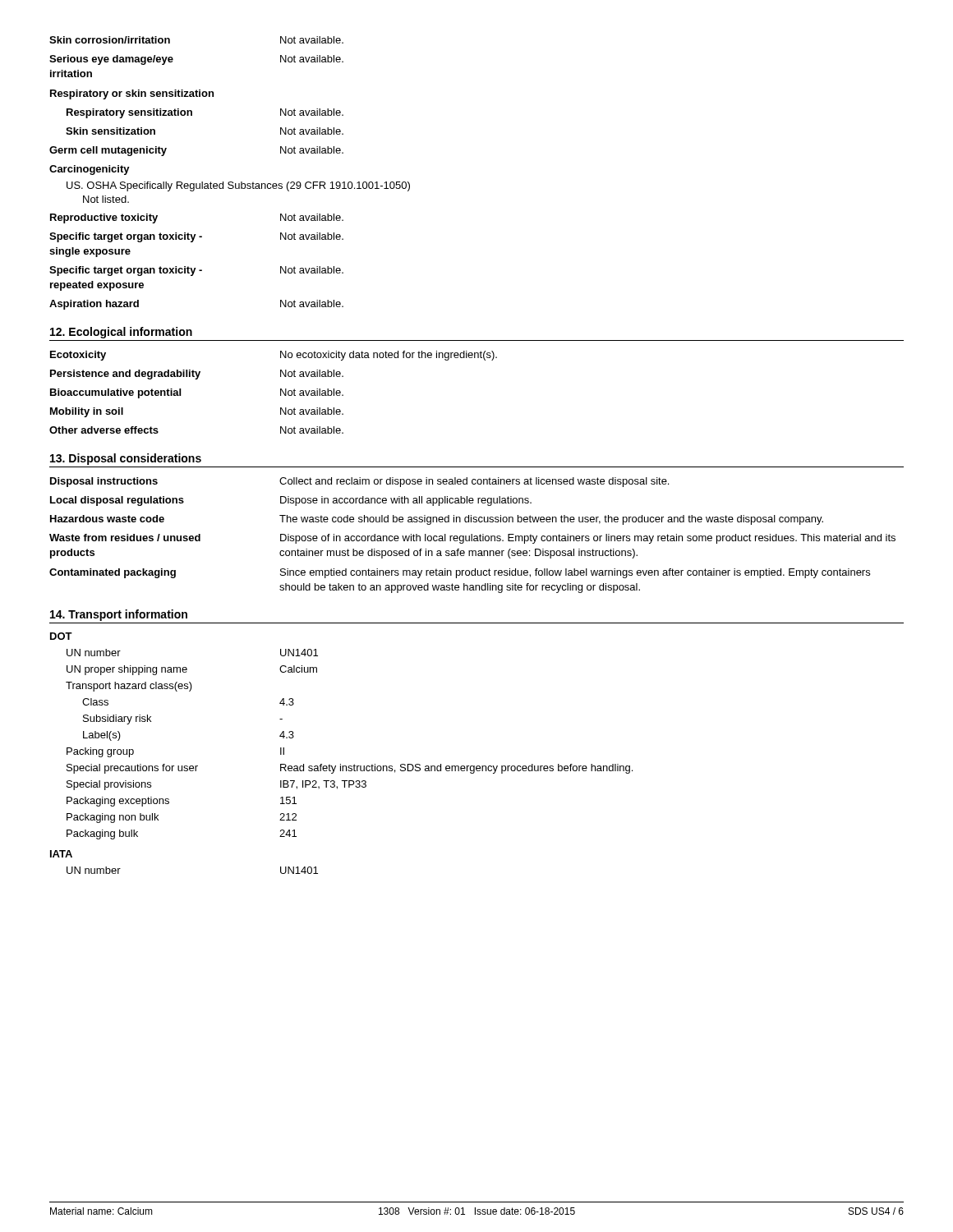The image size is (953, 1232).
Task: Navigate to the text starting "Hazardous waste code"
Action: [x=476, y=519]
